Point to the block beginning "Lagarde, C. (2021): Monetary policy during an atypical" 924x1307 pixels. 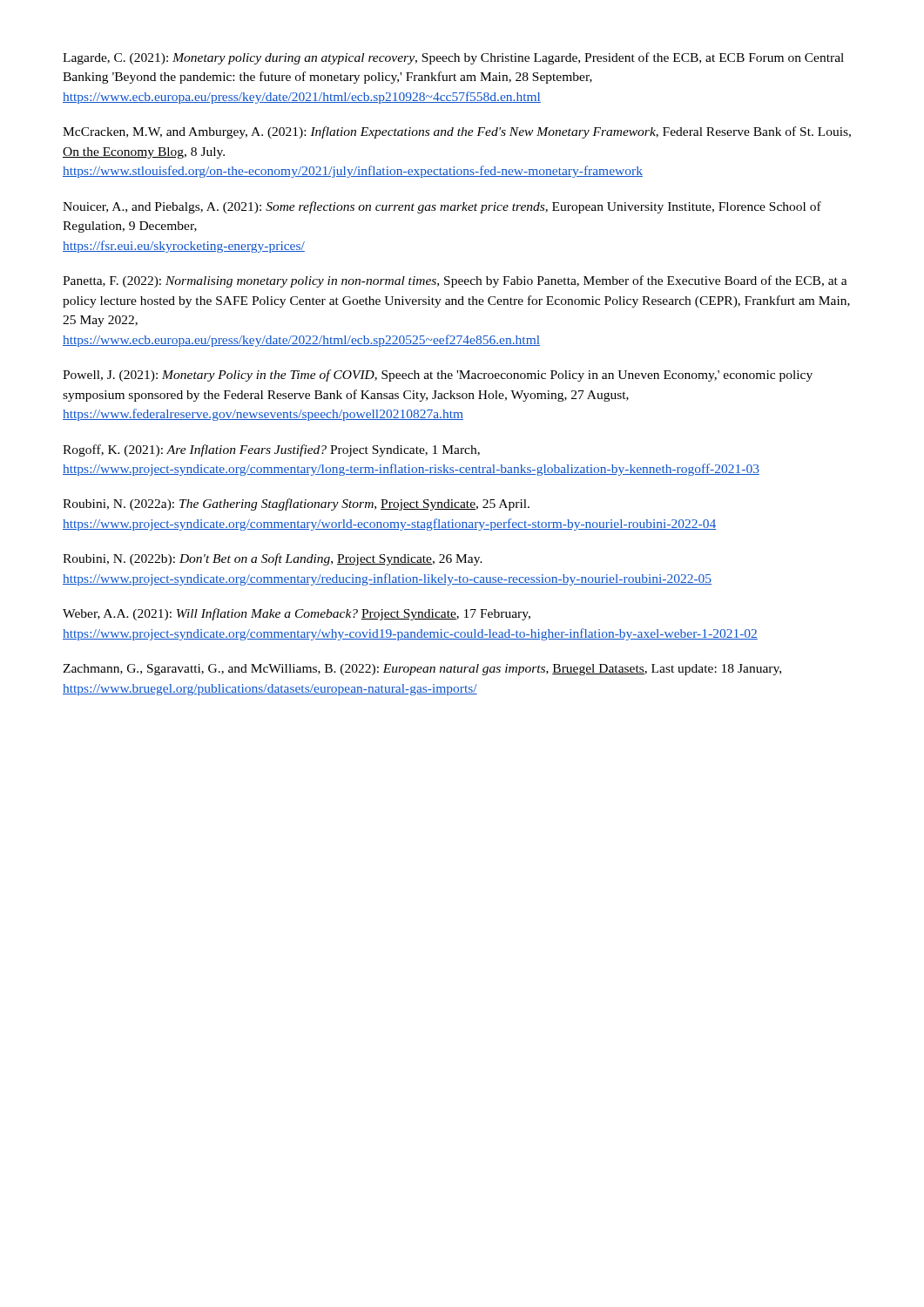[x=453, y=77]
